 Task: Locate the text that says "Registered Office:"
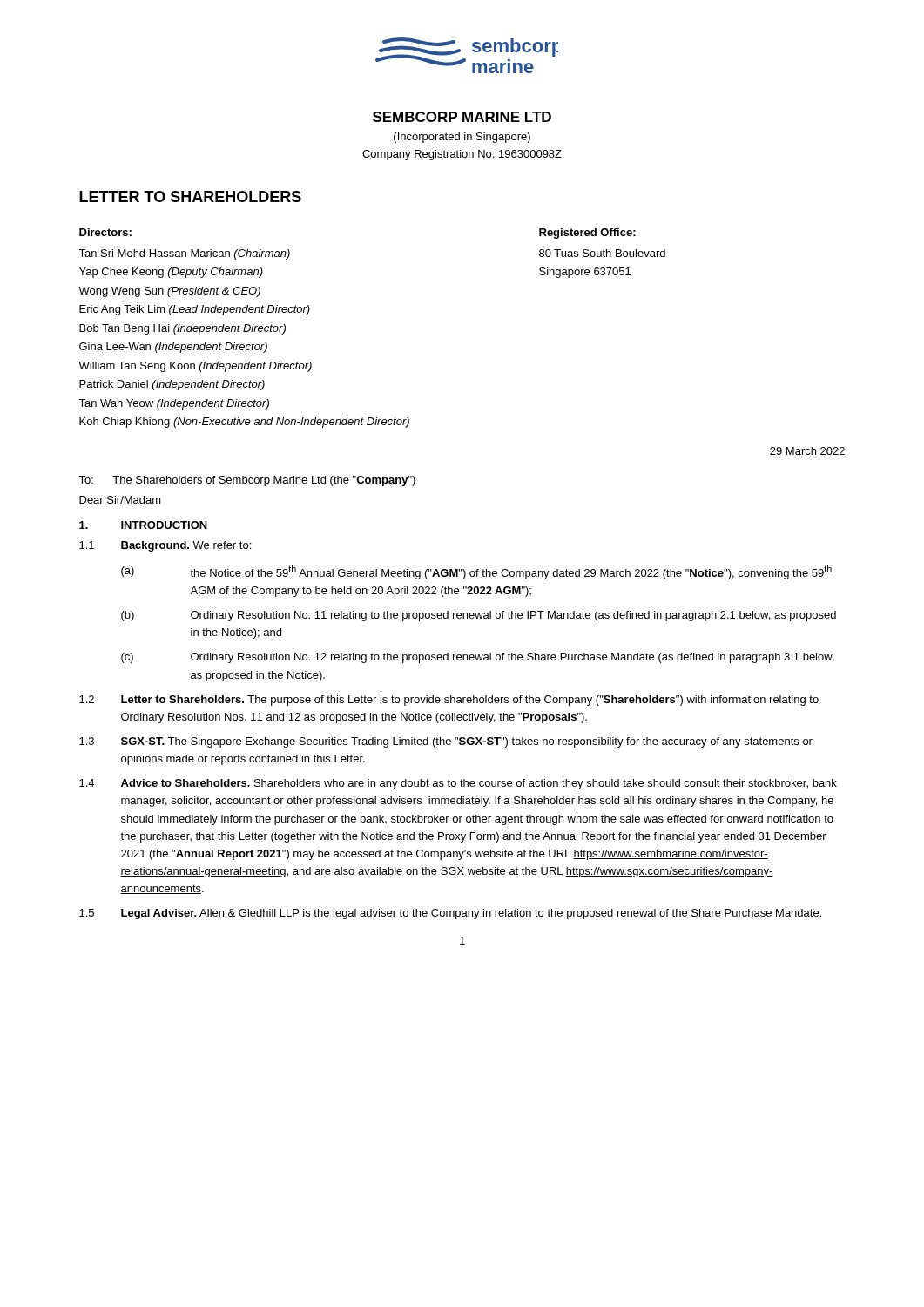pos(587,232)
